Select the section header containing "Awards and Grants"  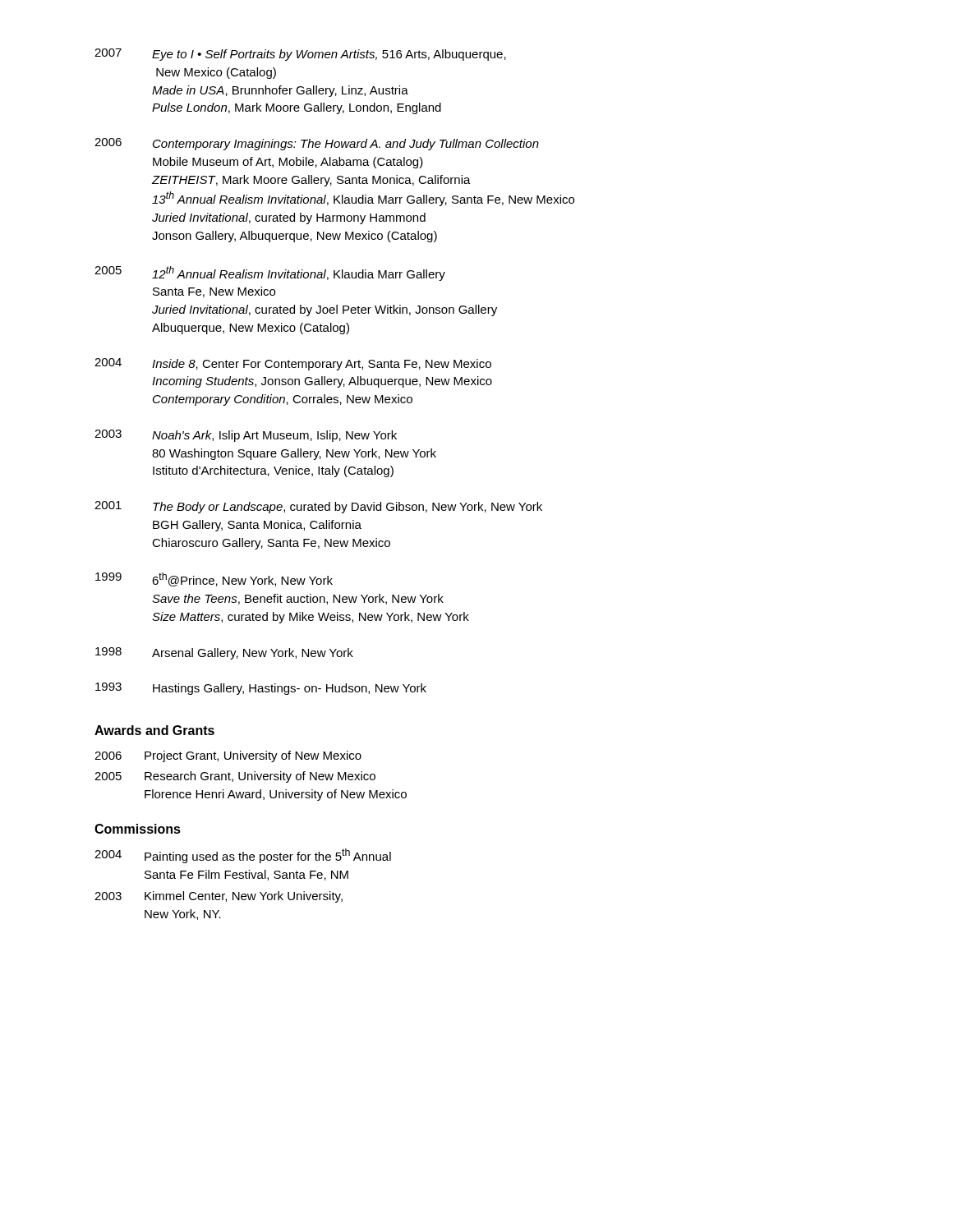(x=155, y=731)
